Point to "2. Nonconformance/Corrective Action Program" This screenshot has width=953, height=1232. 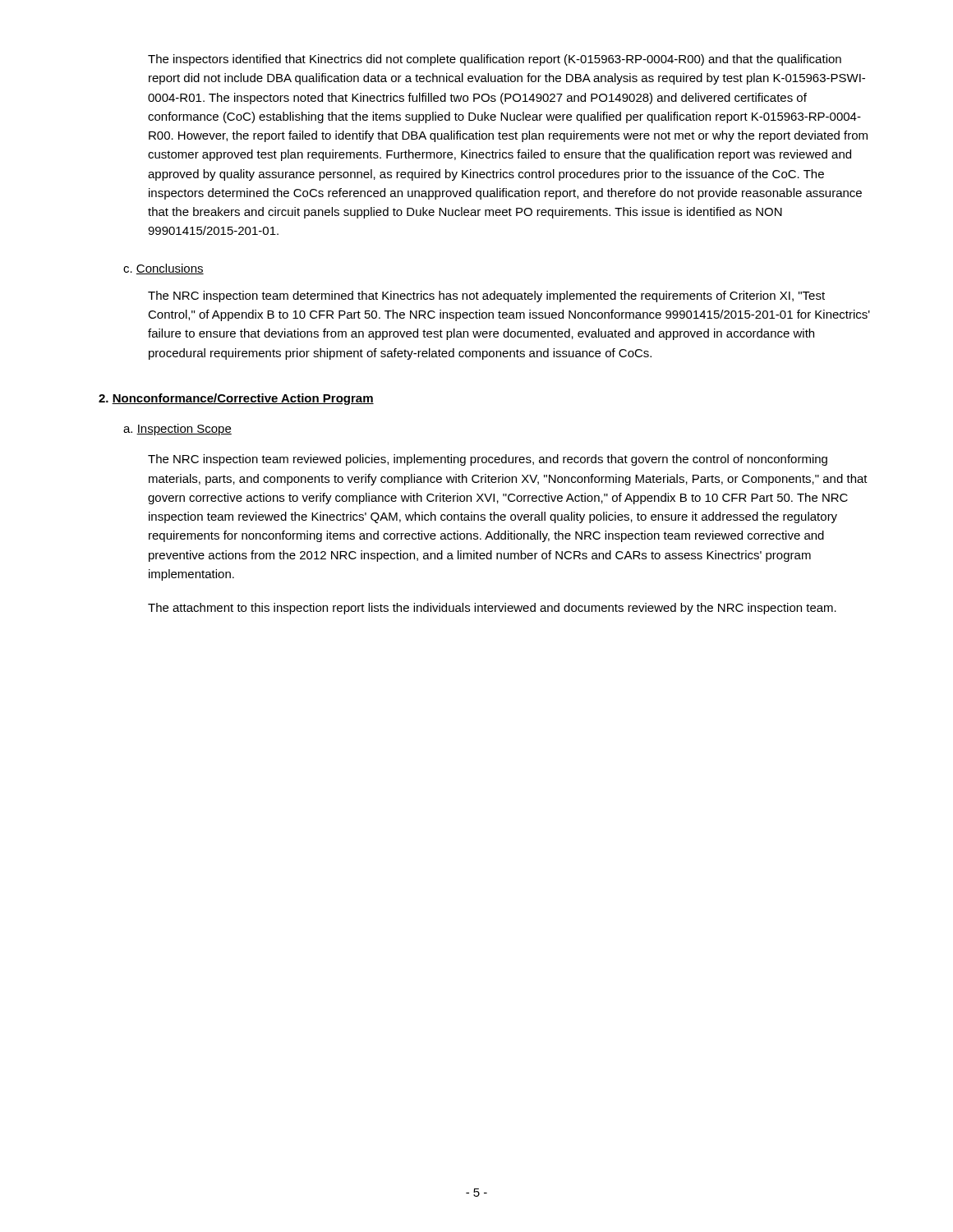tap(236, 398)
